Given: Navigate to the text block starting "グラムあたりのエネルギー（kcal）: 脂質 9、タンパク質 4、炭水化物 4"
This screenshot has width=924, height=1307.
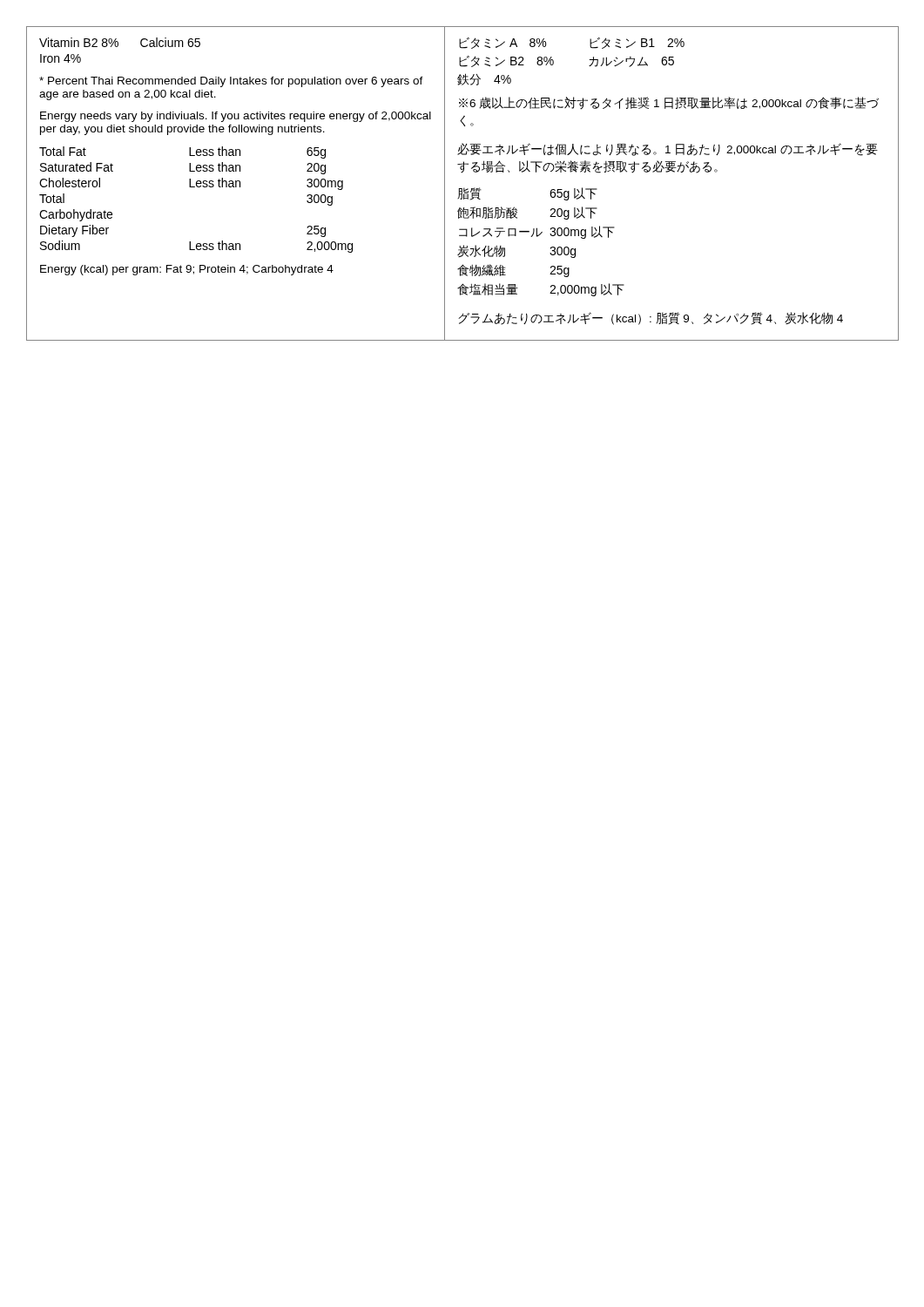Looking at the screenshot, I should 650,319.
